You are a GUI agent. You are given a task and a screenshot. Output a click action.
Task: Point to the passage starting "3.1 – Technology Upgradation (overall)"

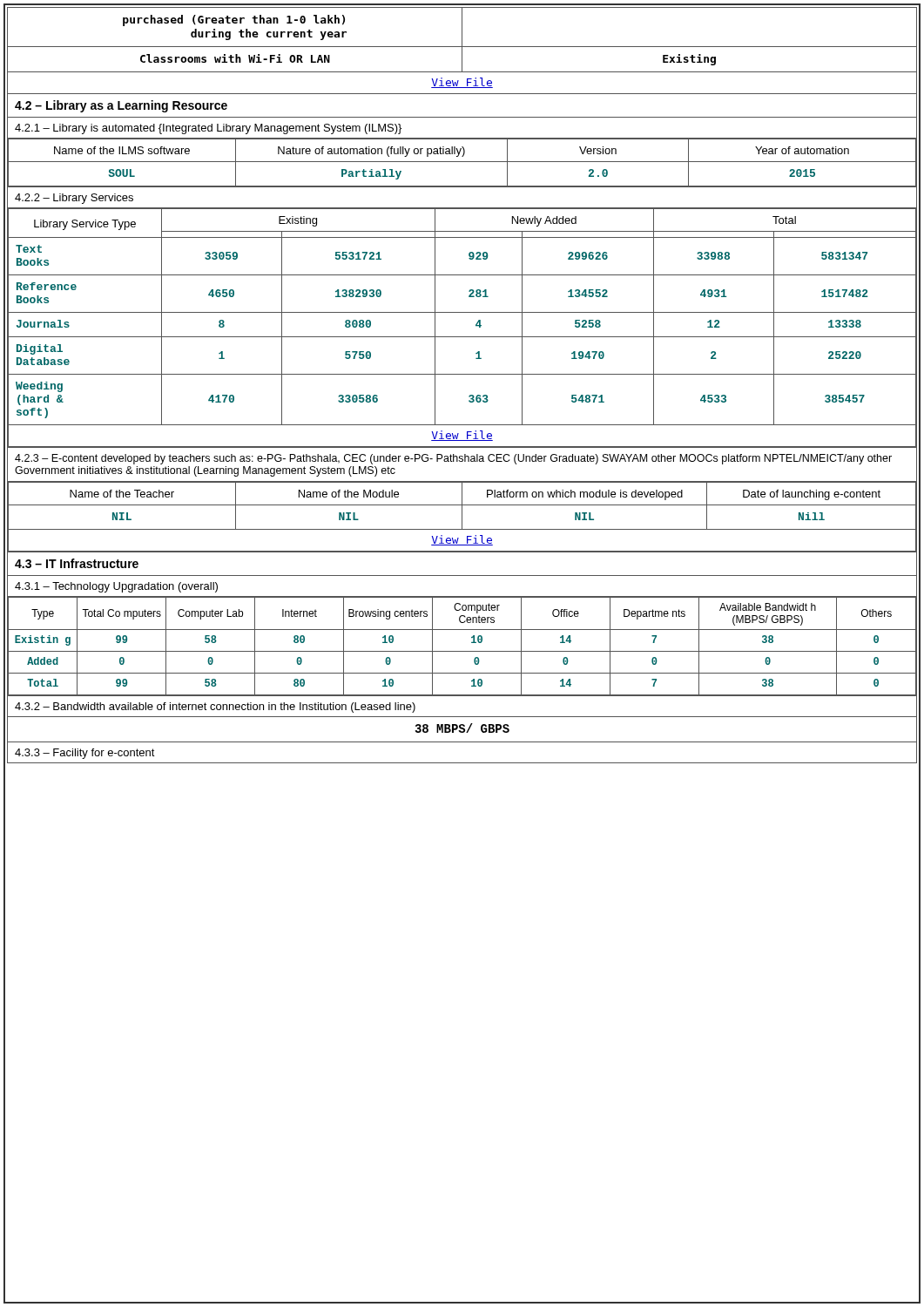tap(117, 586)
